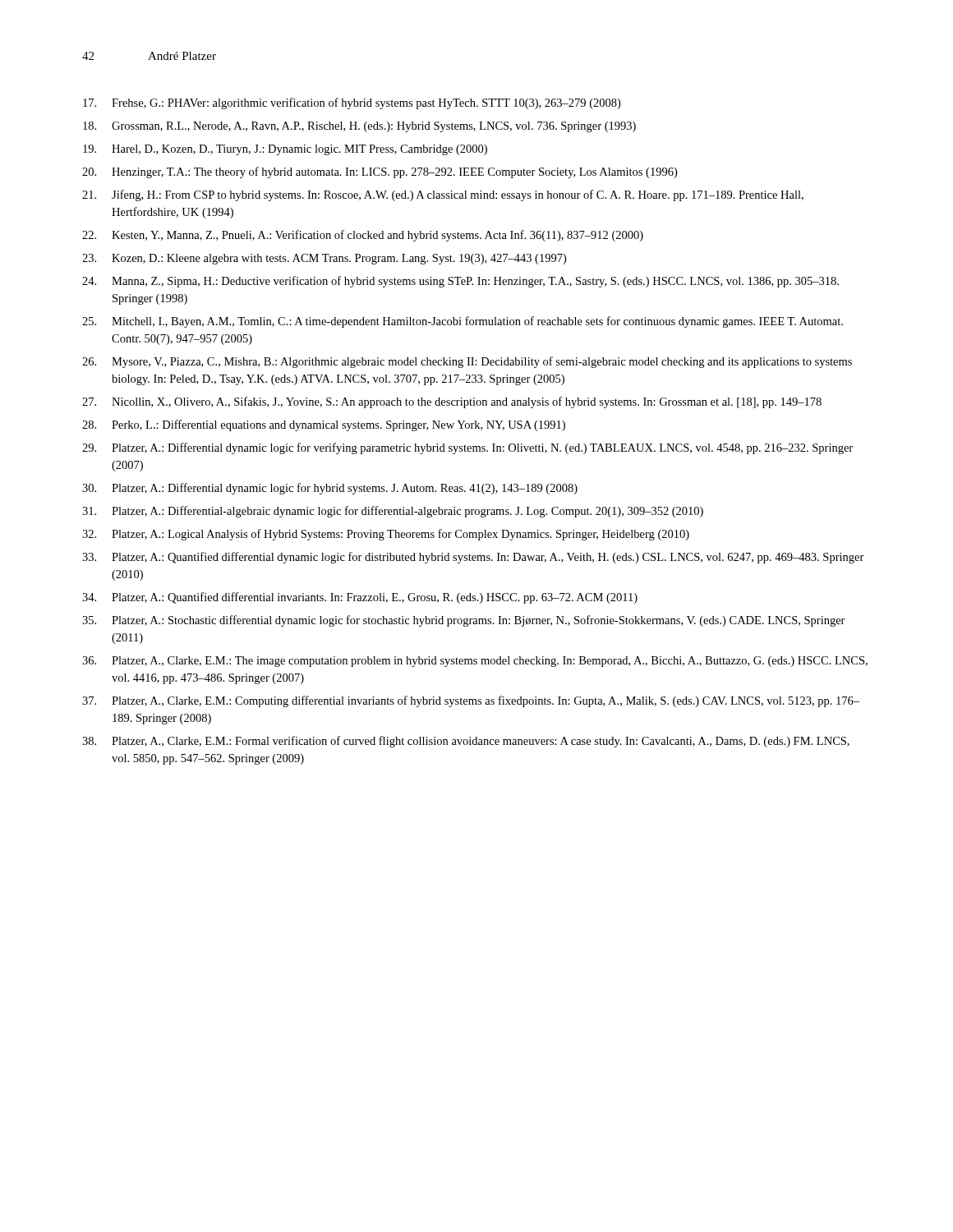
Task: Locate the block of text that opens with "26. Mysore, V., Piazza, C.,"
Action: (x=476, y=371)
